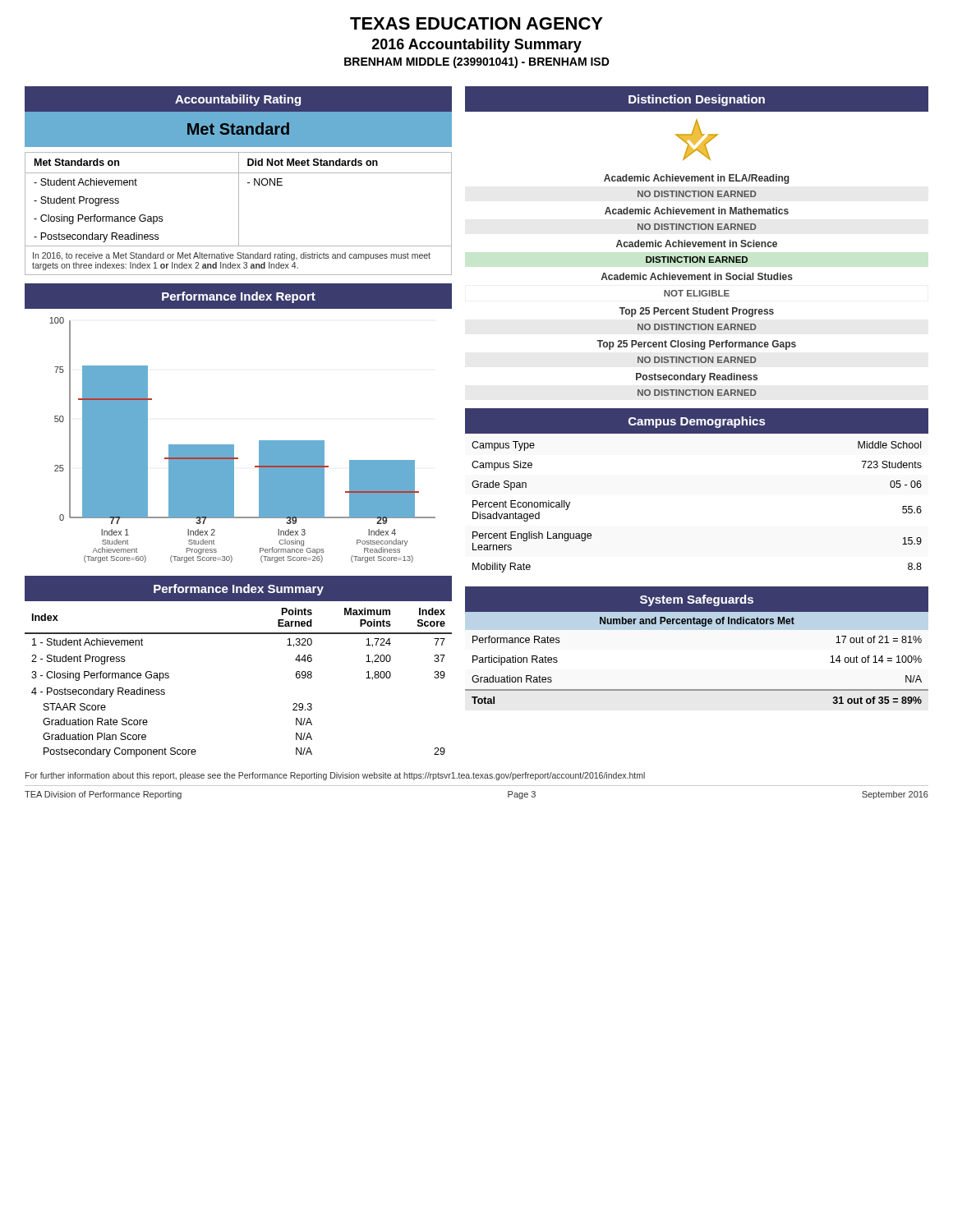Click where it says "Performance Index Report"
953x1232 pixels.
tap(238, 296)
